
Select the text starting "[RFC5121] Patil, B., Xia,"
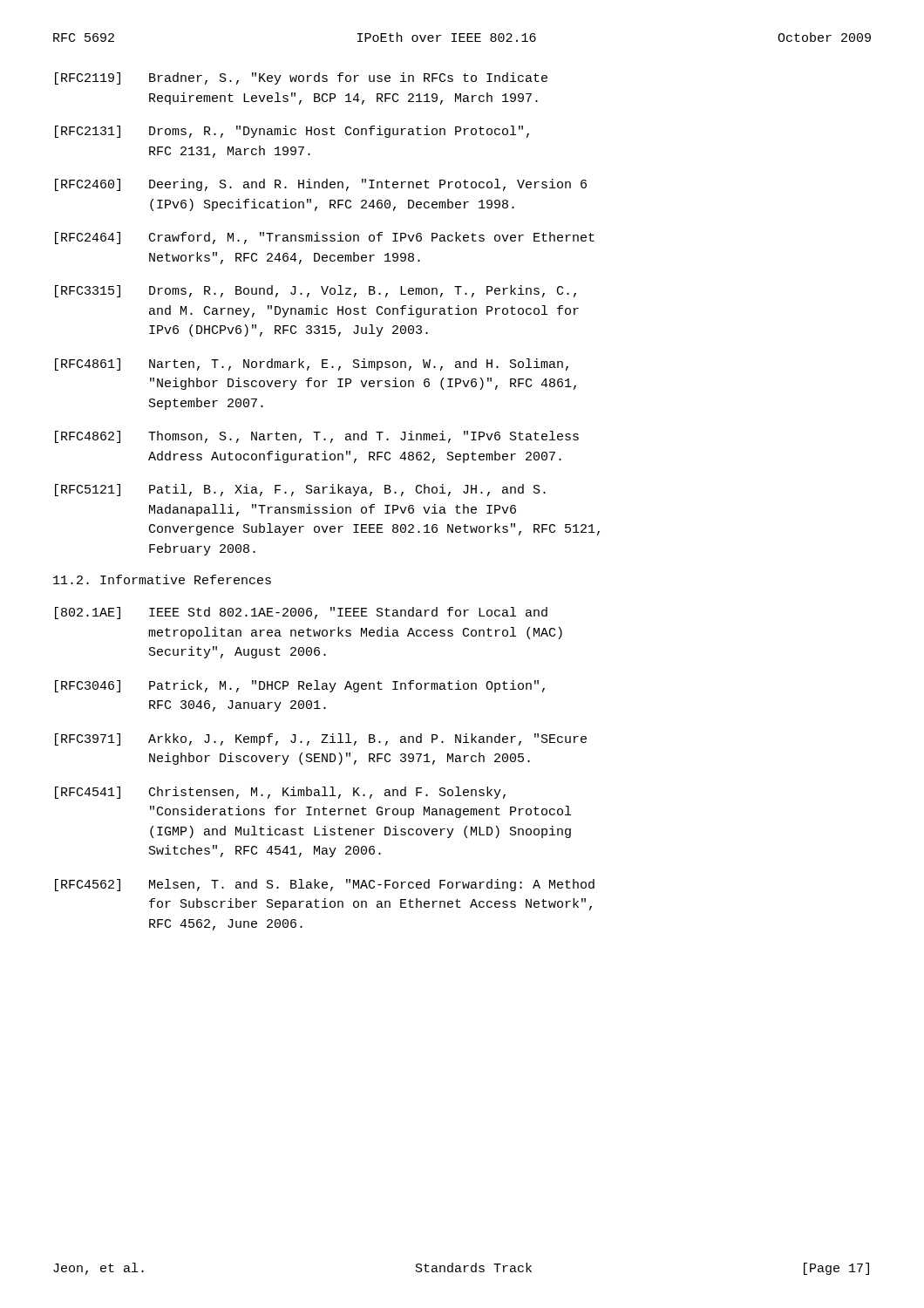click(x=462, y=521)
